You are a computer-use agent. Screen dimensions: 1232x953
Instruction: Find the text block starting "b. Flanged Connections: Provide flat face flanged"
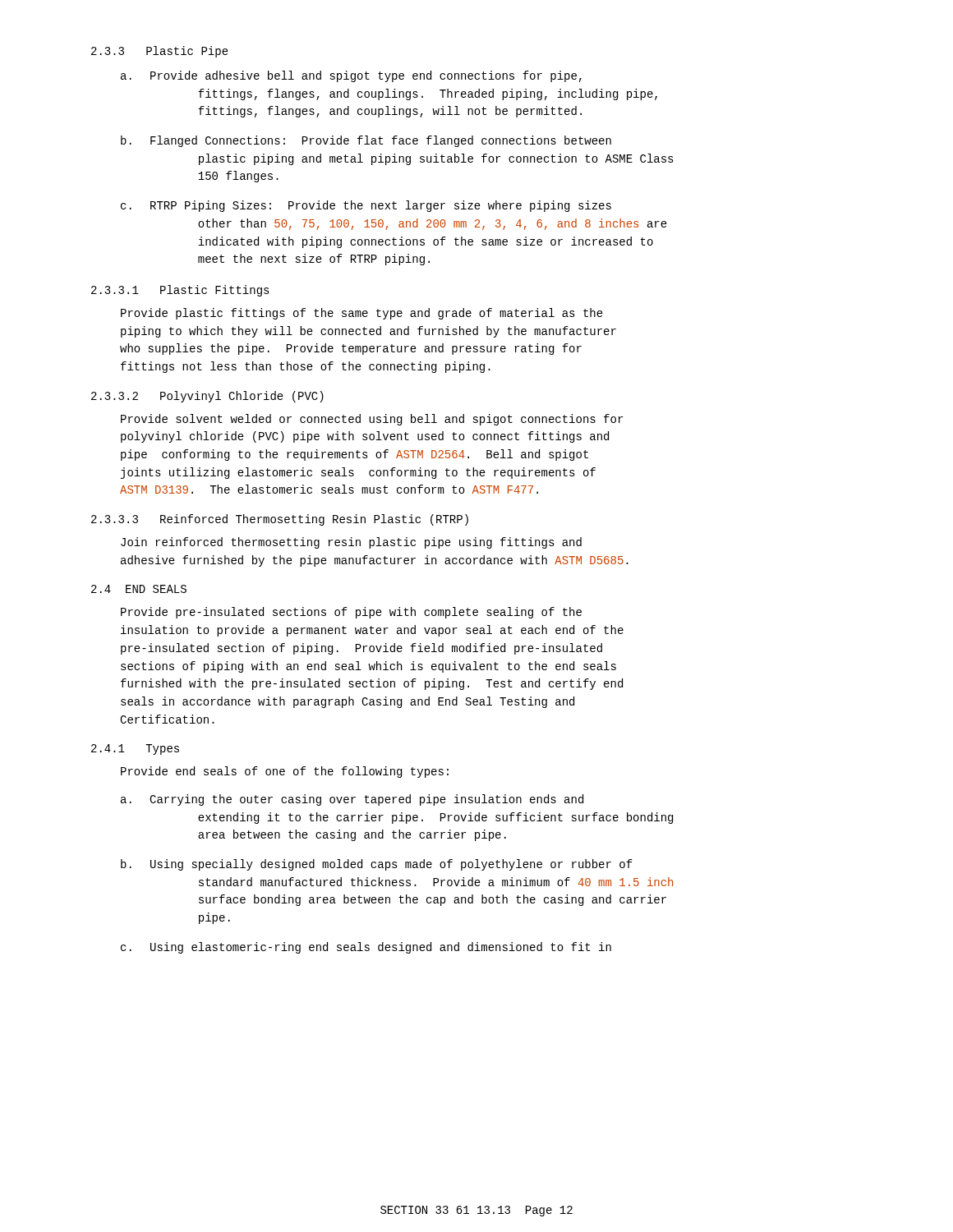pyautogui.click(x=491, y=160)
